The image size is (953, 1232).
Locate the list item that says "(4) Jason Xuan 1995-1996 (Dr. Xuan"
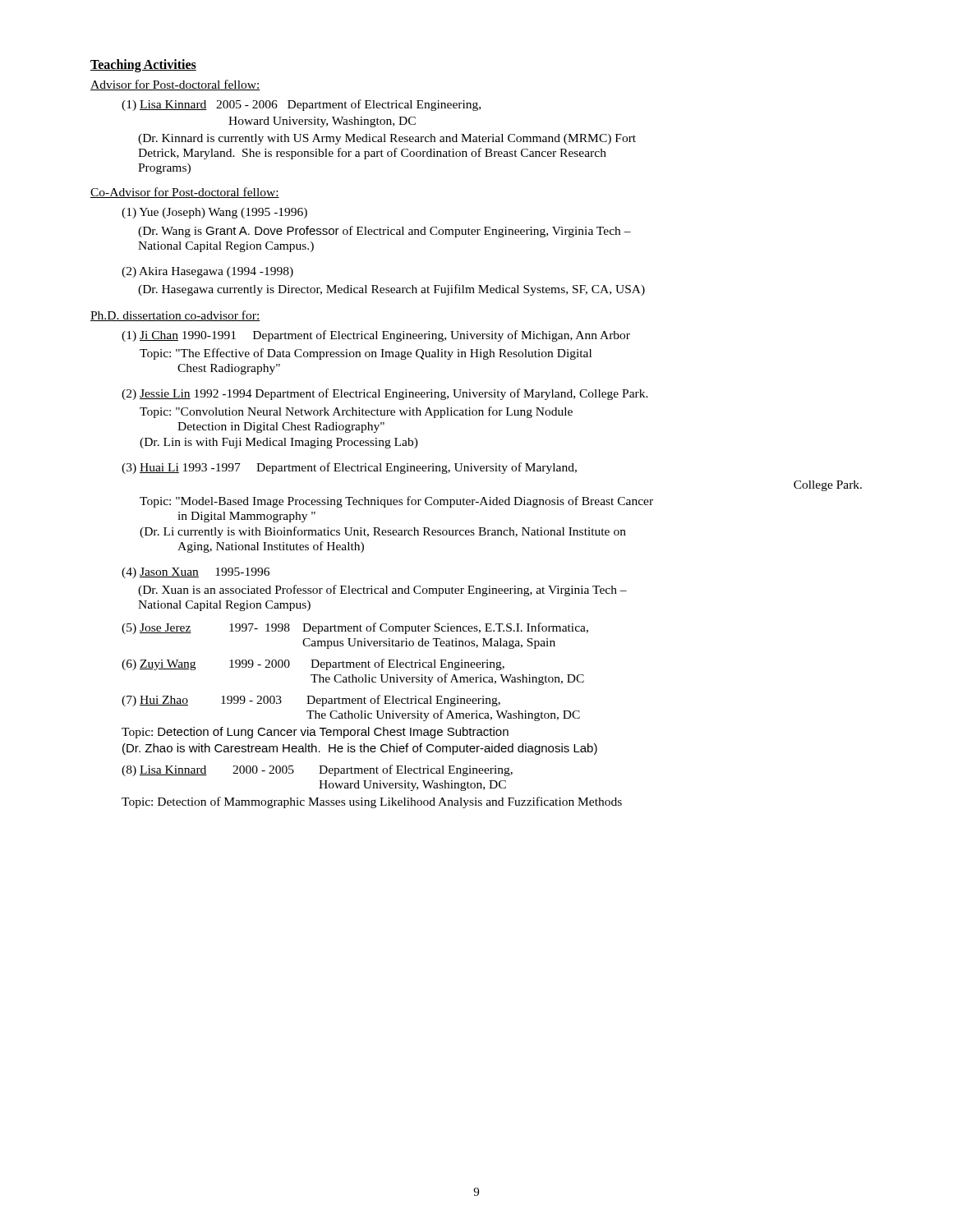492,587
